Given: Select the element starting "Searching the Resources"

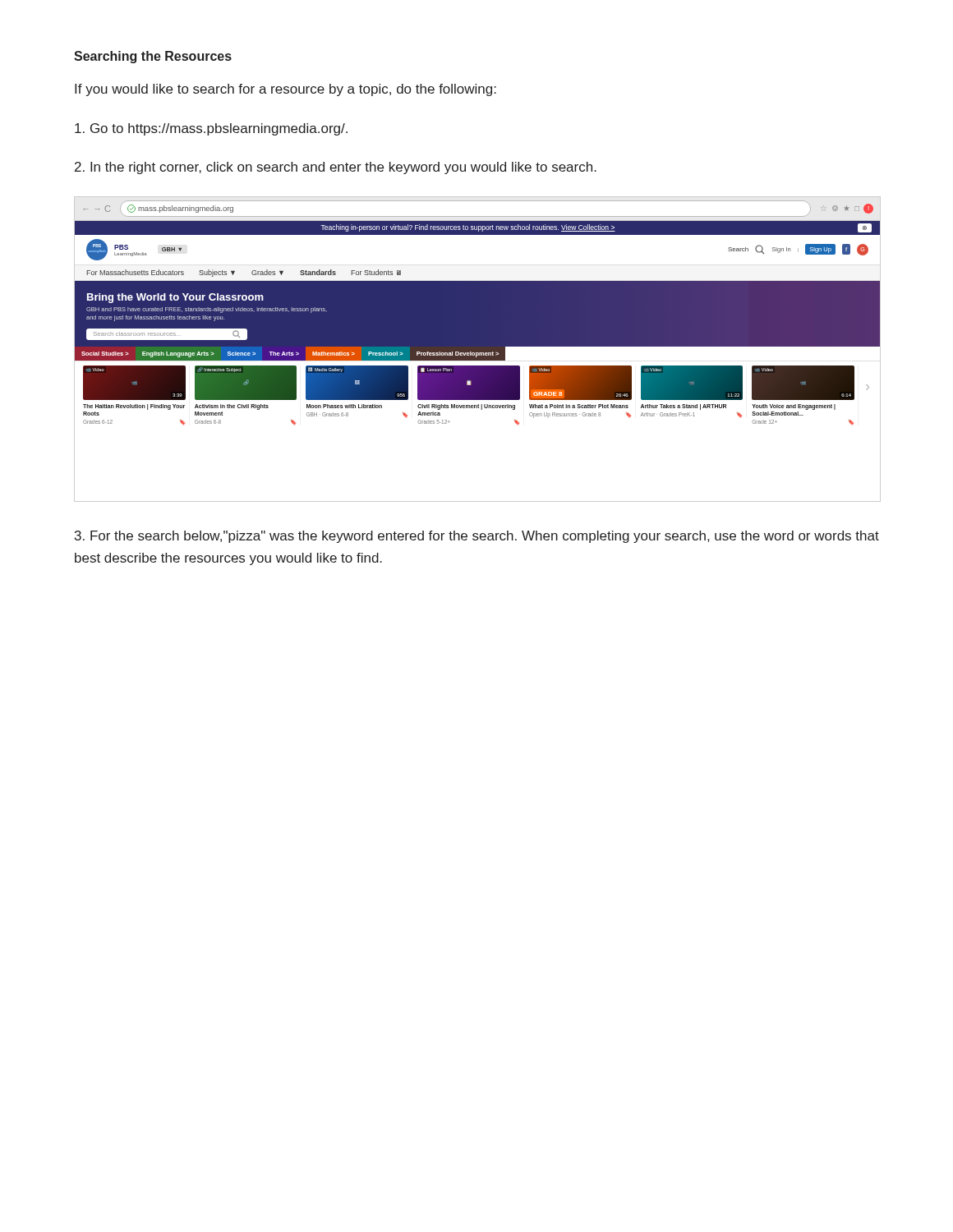Looking at the screenshot, I should 153,56.
